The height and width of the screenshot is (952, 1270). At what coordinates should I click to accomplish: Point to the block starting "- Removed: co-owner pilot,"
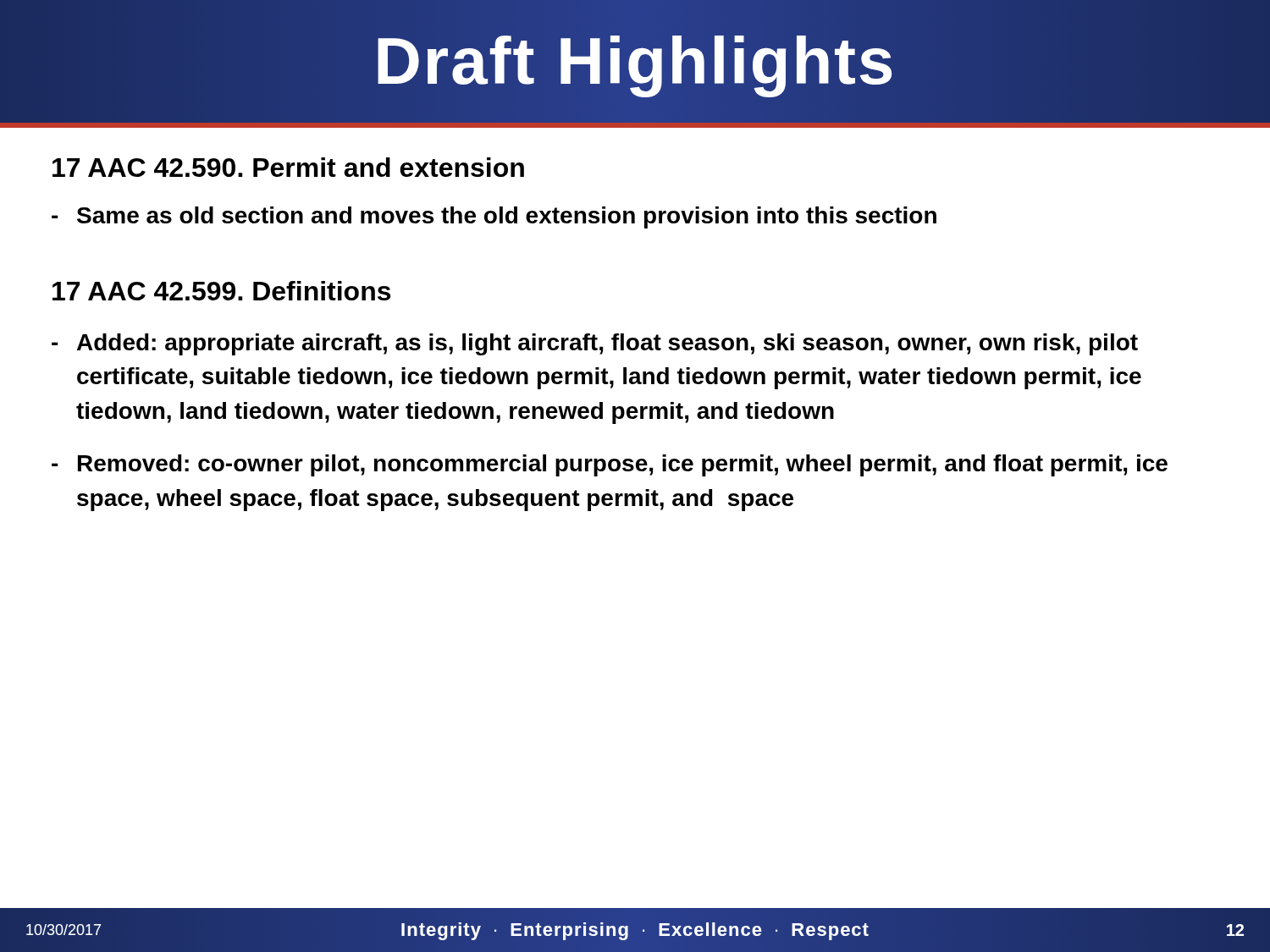tap(610, 479)
